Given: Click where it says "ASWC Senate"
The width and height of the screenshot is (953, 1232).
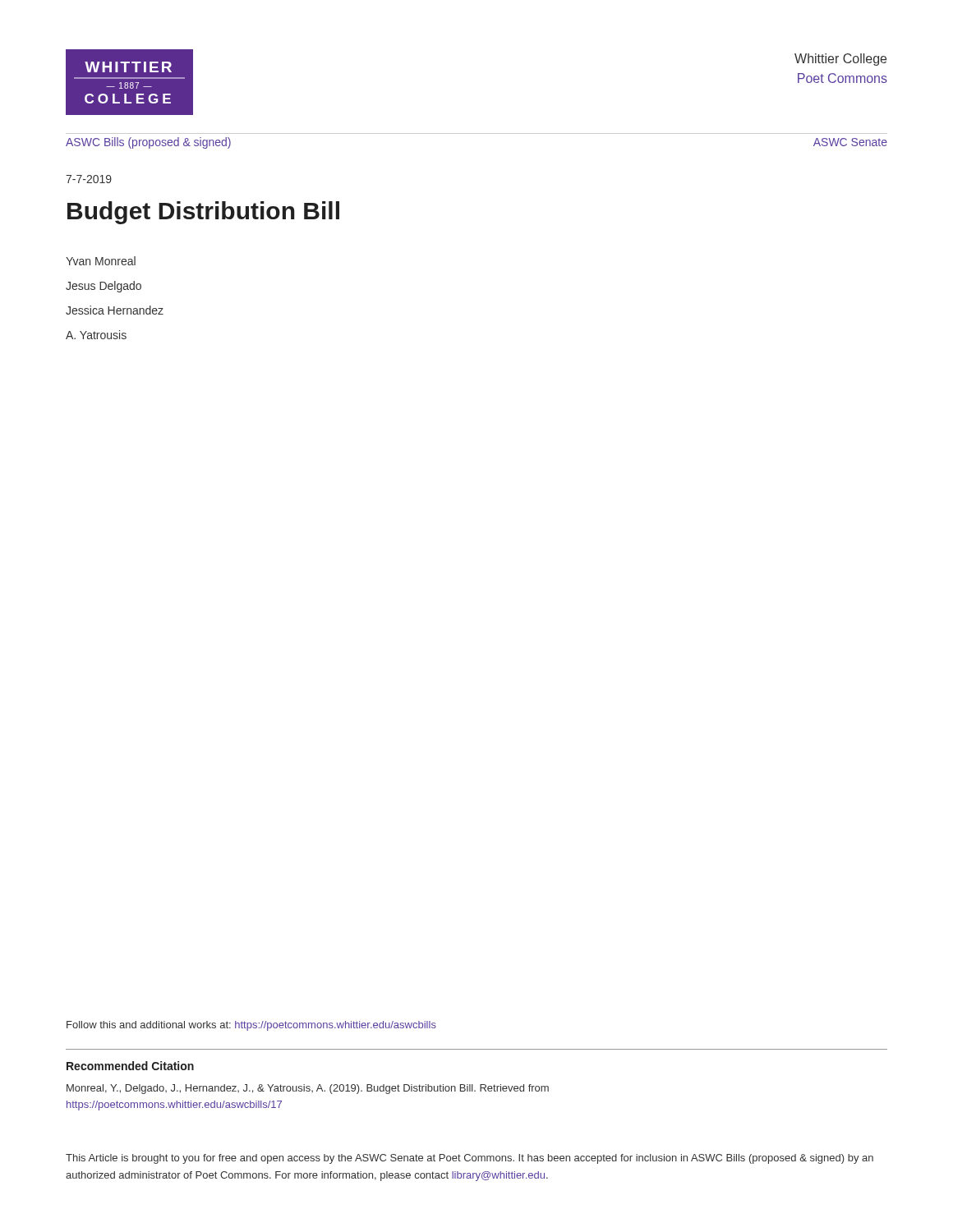Looking at the screenshot, I should pyautogui.click(x=850, y=142).
